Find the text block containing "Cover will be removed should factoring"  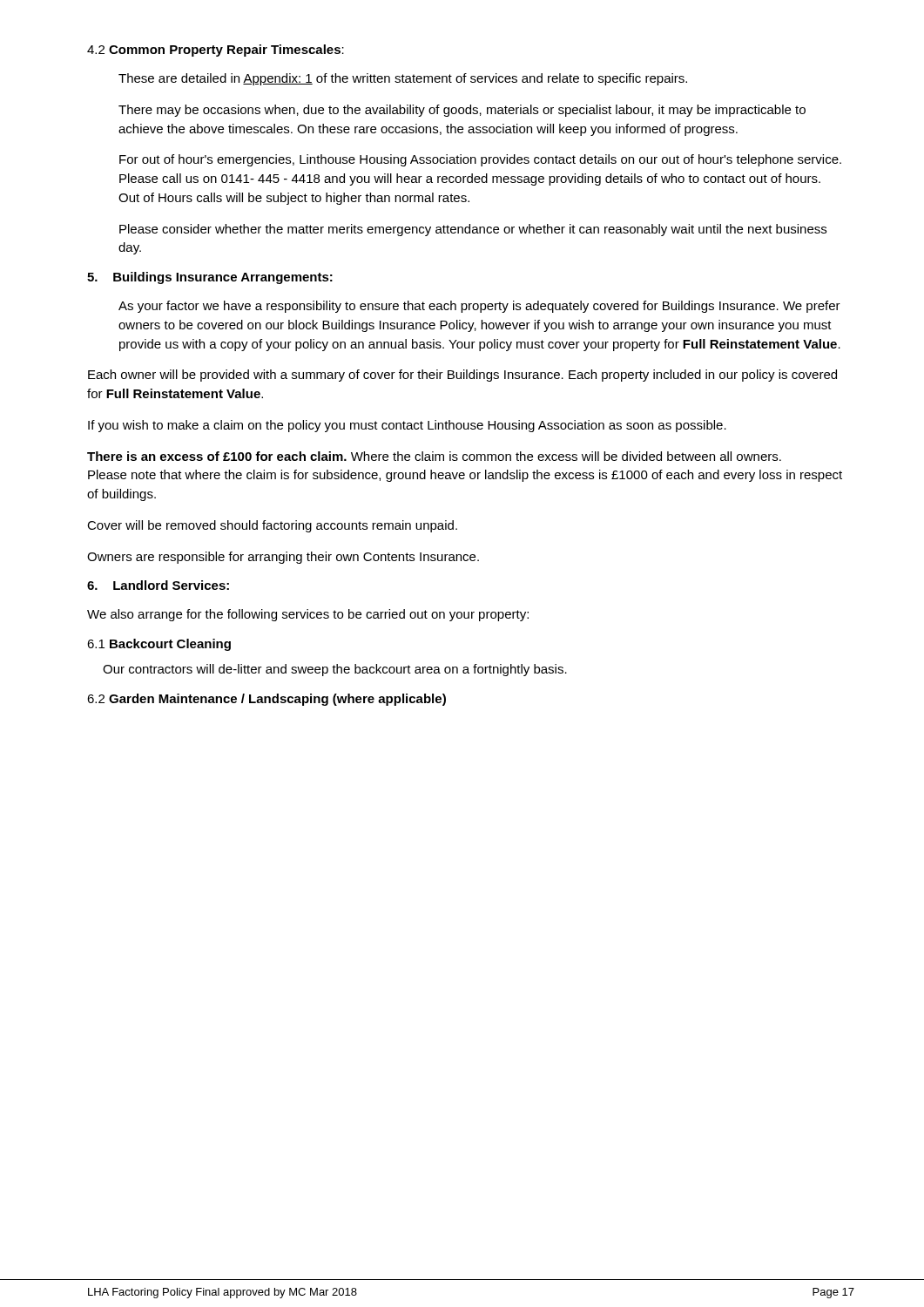272,526
